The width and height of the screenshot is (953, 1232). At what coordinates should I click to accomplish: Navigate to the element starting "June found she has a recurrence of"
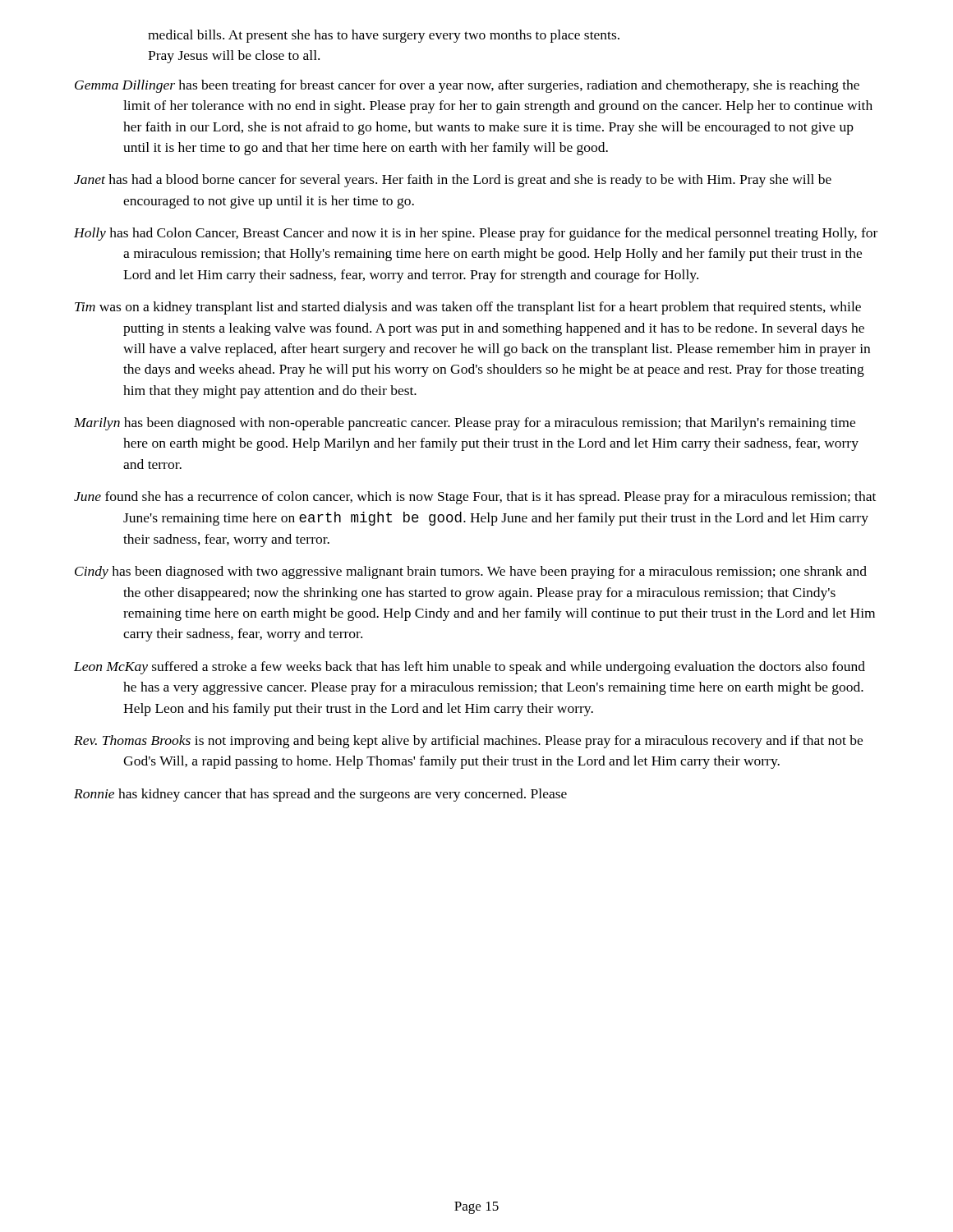tap(475, 517)
